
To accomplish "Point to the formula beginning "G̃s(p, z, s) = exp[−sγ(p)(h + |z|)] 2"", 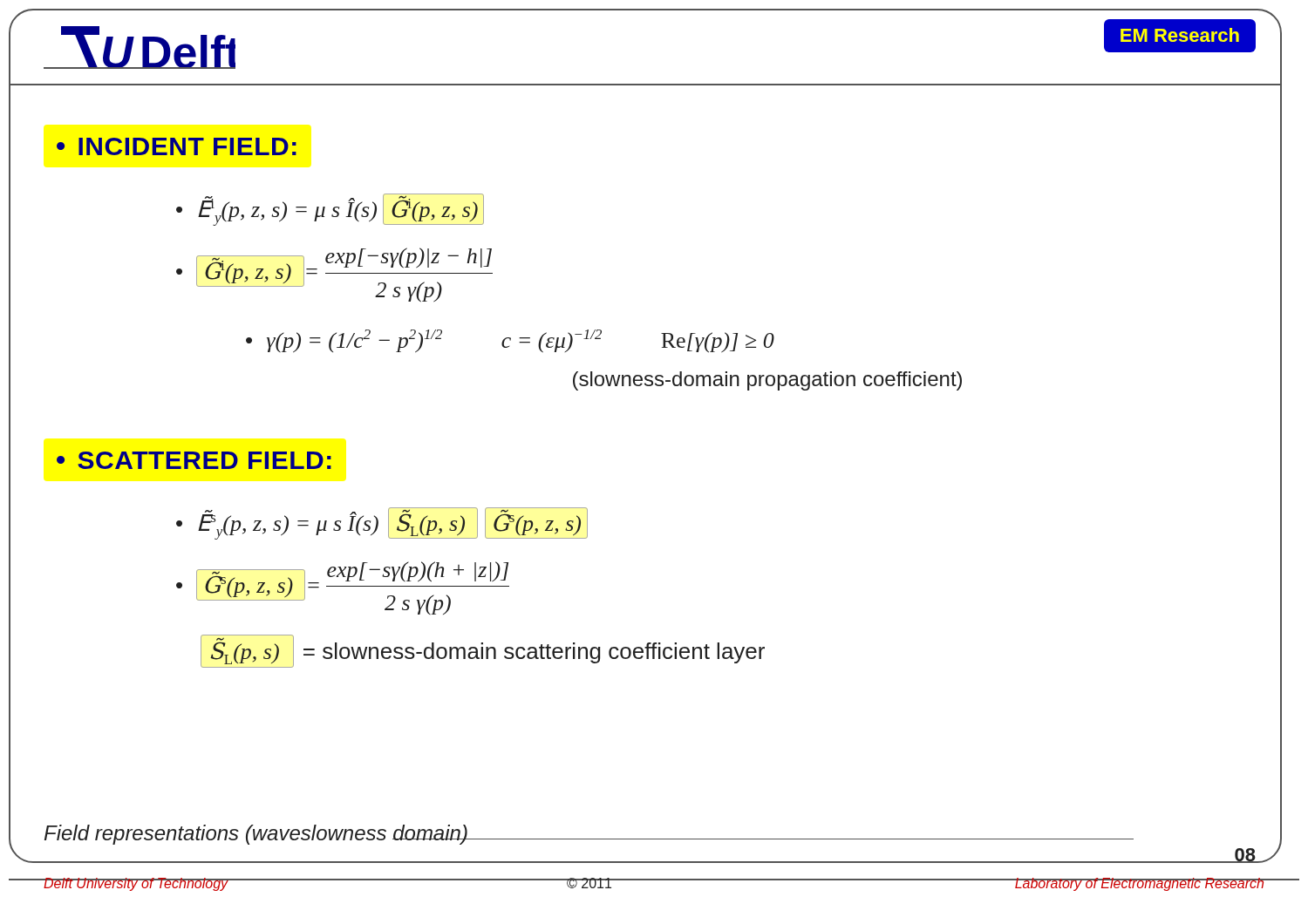I will [x=353, y=585].
